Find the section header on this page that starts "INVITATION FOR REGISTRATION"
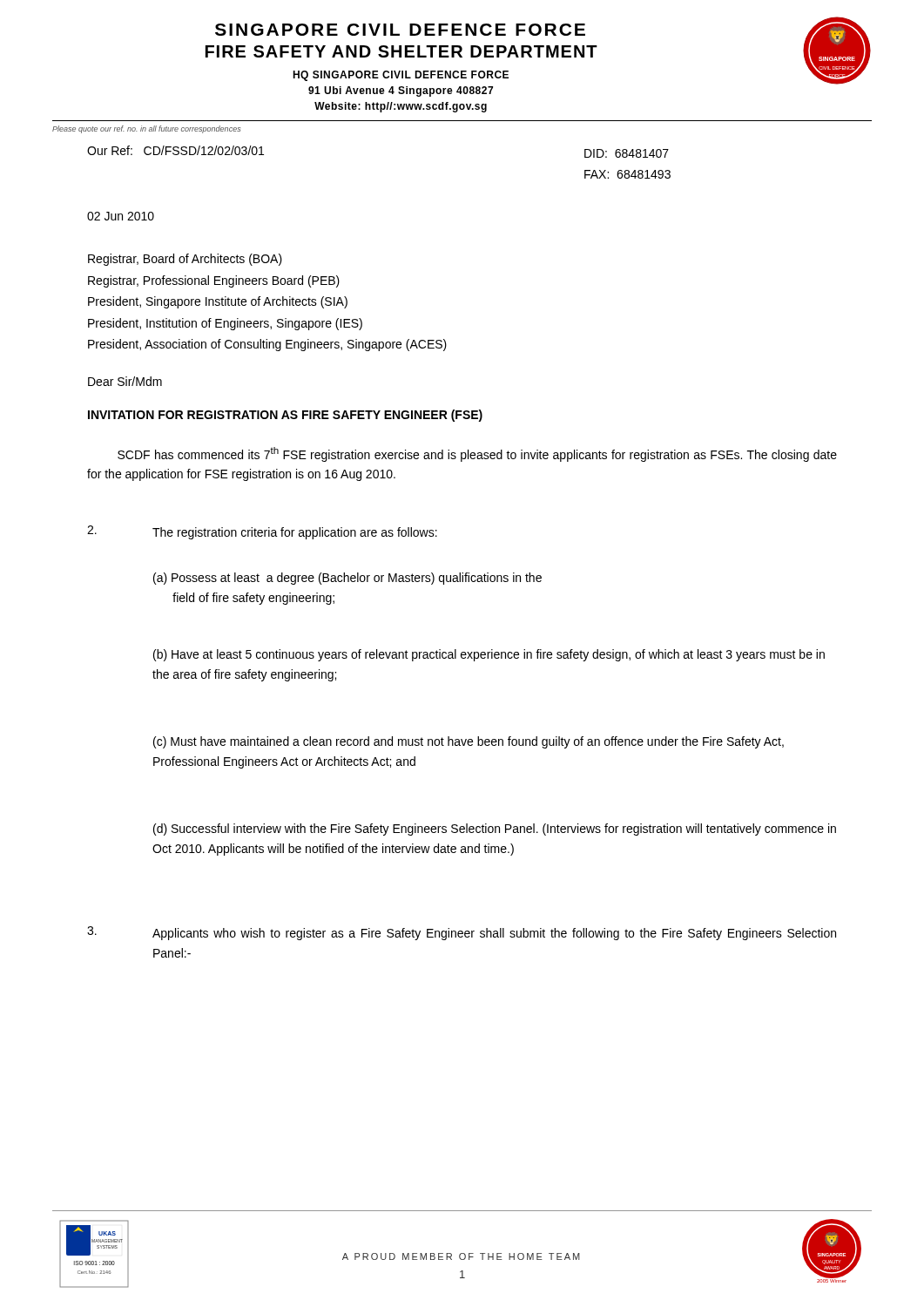924x1307 pixels. [285, 415]
